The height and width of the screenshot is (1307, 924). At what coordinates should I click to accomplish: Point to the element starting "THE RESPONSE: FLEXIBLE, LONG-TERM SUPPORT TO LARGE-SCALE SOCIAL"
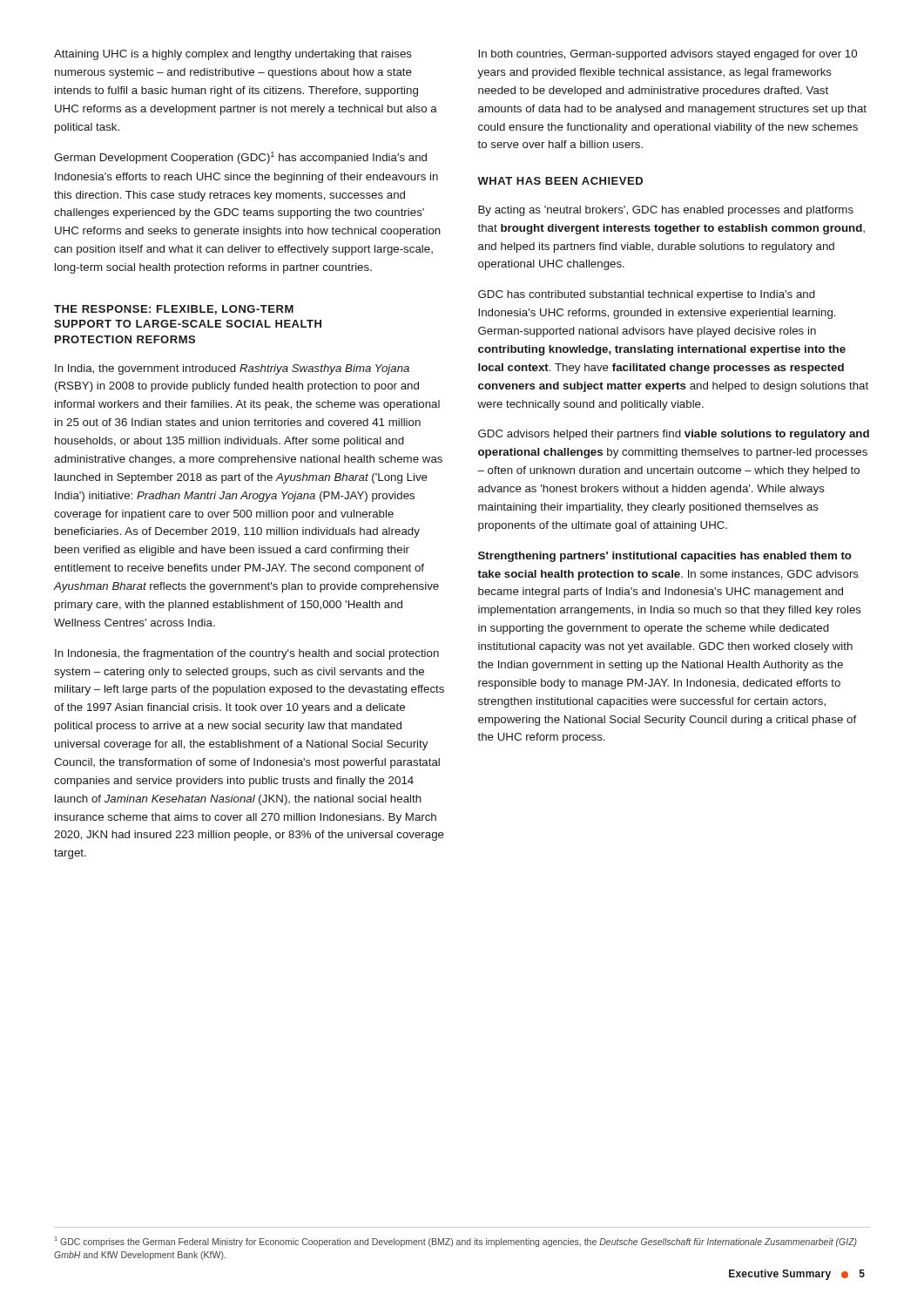188,324
